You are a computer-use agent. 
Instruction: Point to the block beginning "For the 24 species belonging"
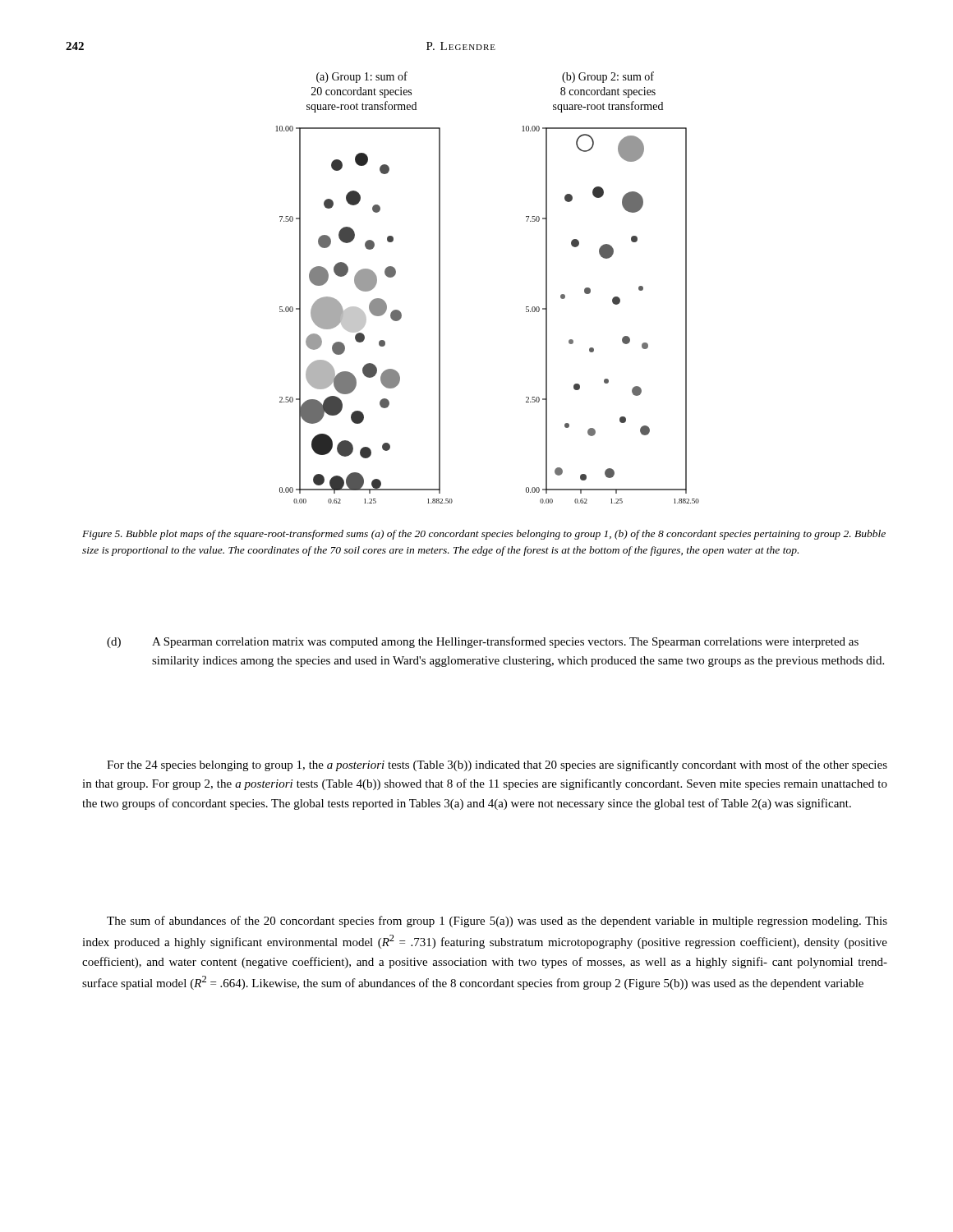pyautogui.click(x=485, y=784)
